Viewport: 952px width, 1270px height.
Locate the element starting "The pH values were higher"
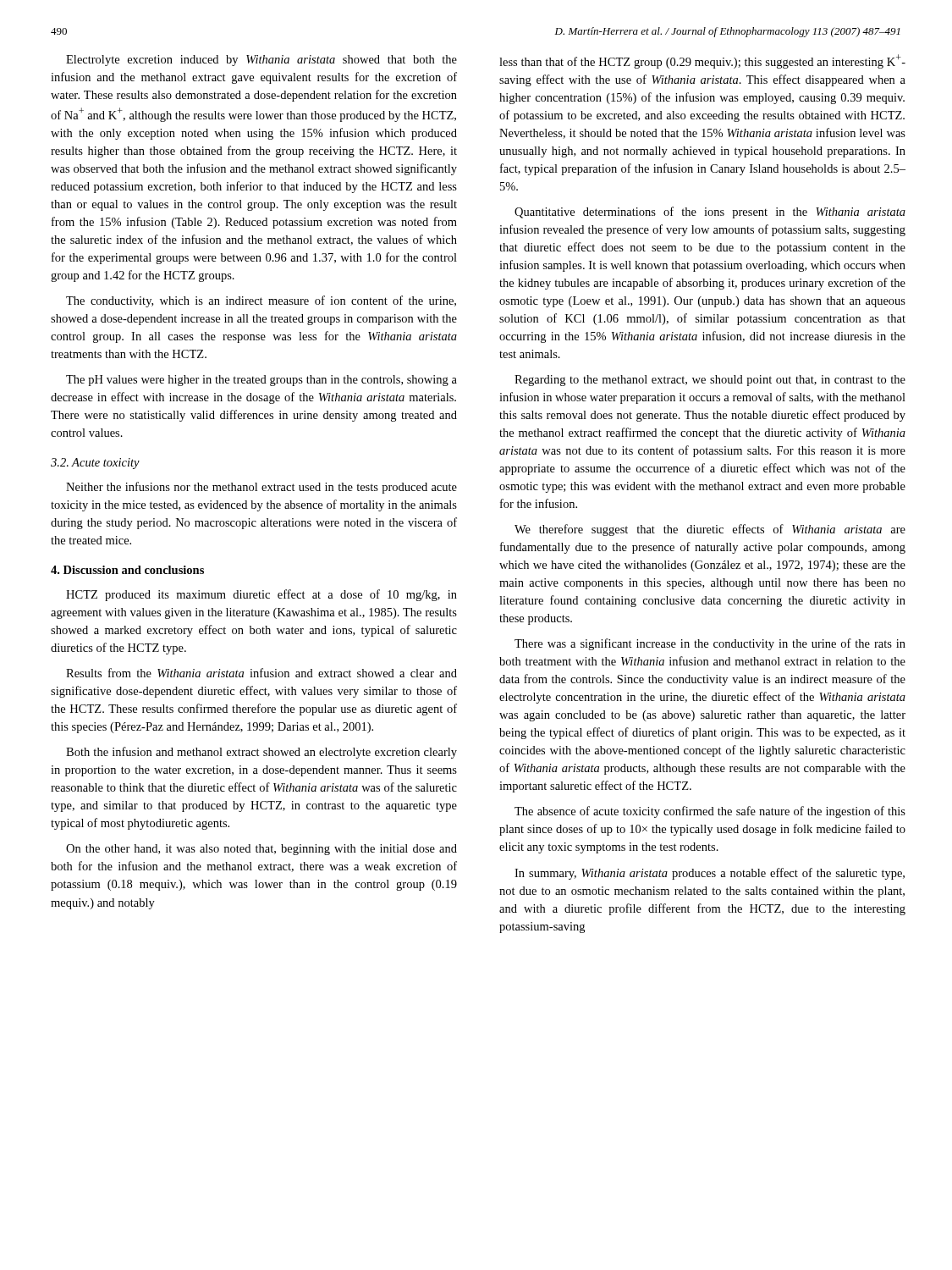click(254, 407)
